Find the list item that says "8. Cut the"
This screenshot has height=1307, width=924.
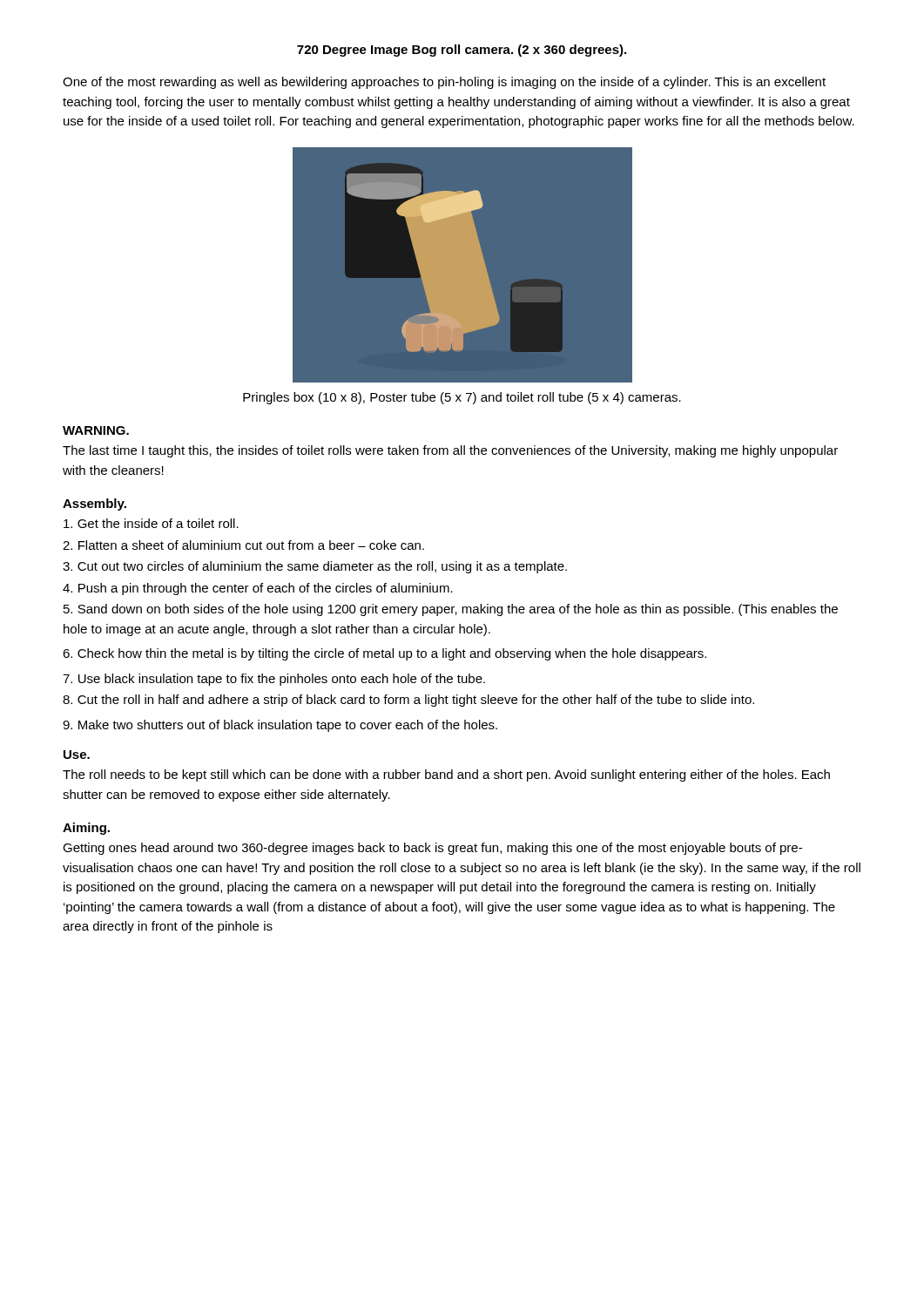point(409,699)
